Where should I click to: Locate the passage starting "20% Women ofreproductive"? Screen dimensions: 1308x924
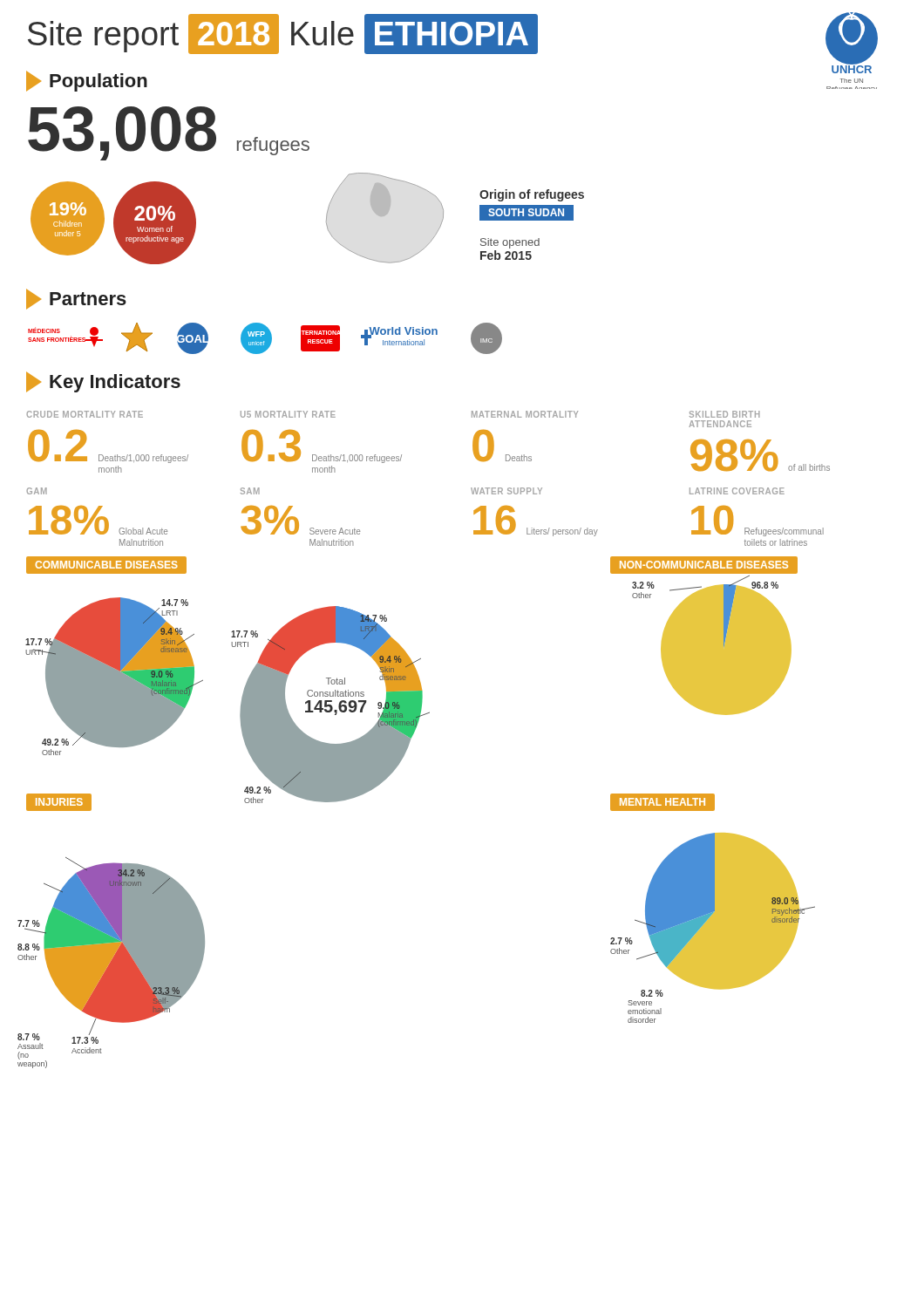pyautogui.click(x=155, y=223)
